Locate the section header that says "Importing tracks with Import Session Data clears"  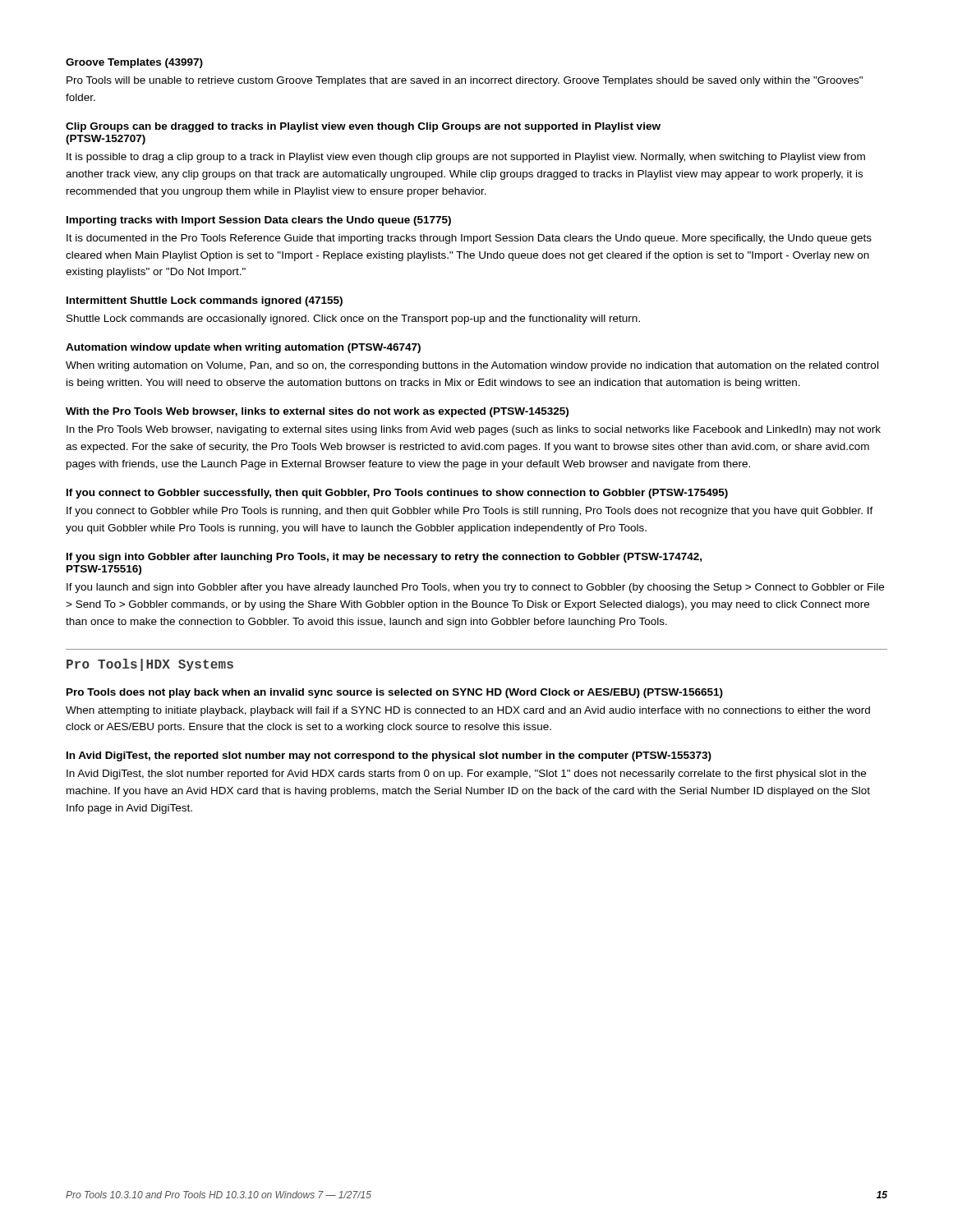[259, 219]
